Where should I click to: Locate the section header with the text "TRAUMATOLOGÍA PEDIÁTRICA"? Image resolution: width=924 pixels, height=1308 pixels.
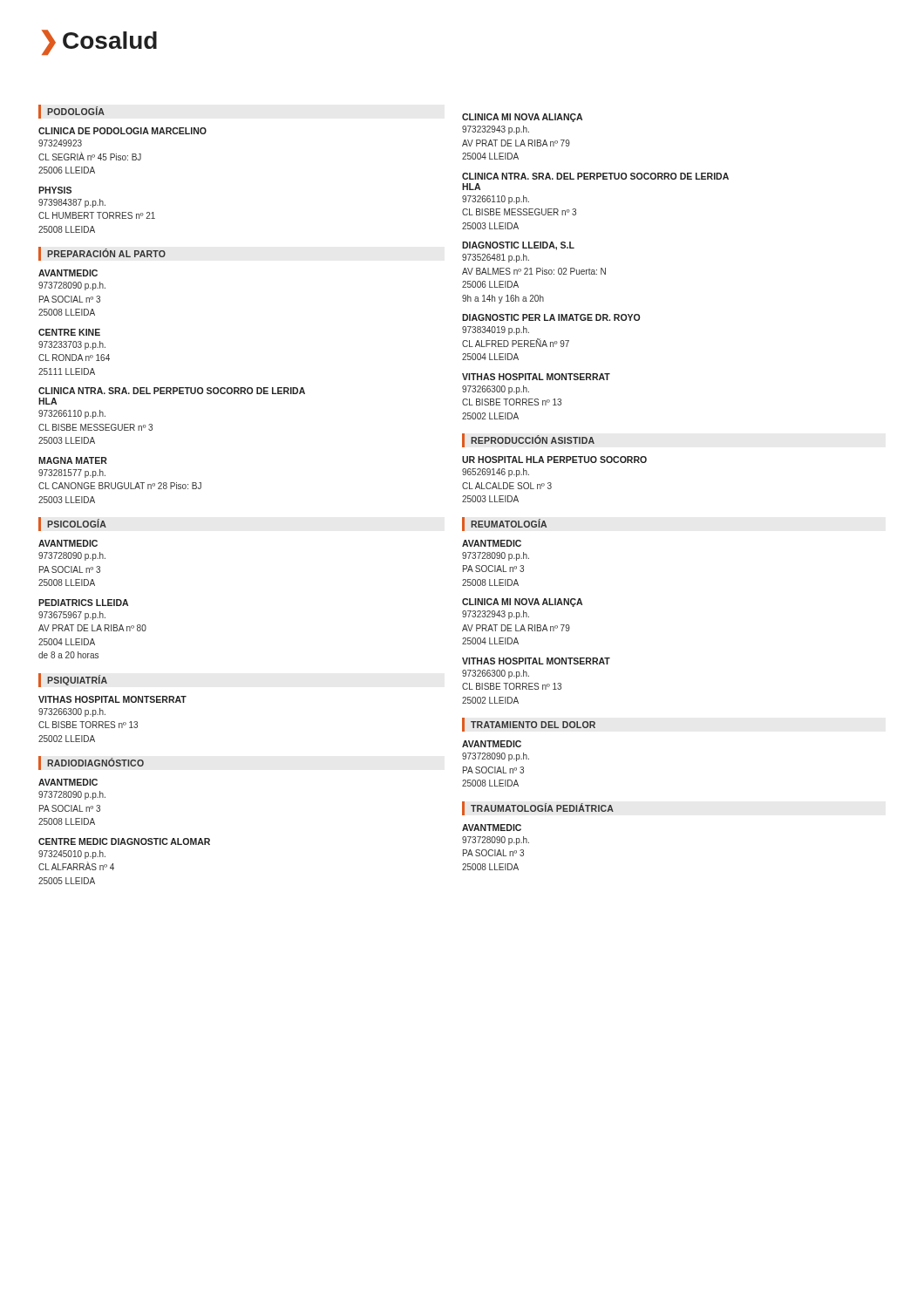click(x=542, y=808)
